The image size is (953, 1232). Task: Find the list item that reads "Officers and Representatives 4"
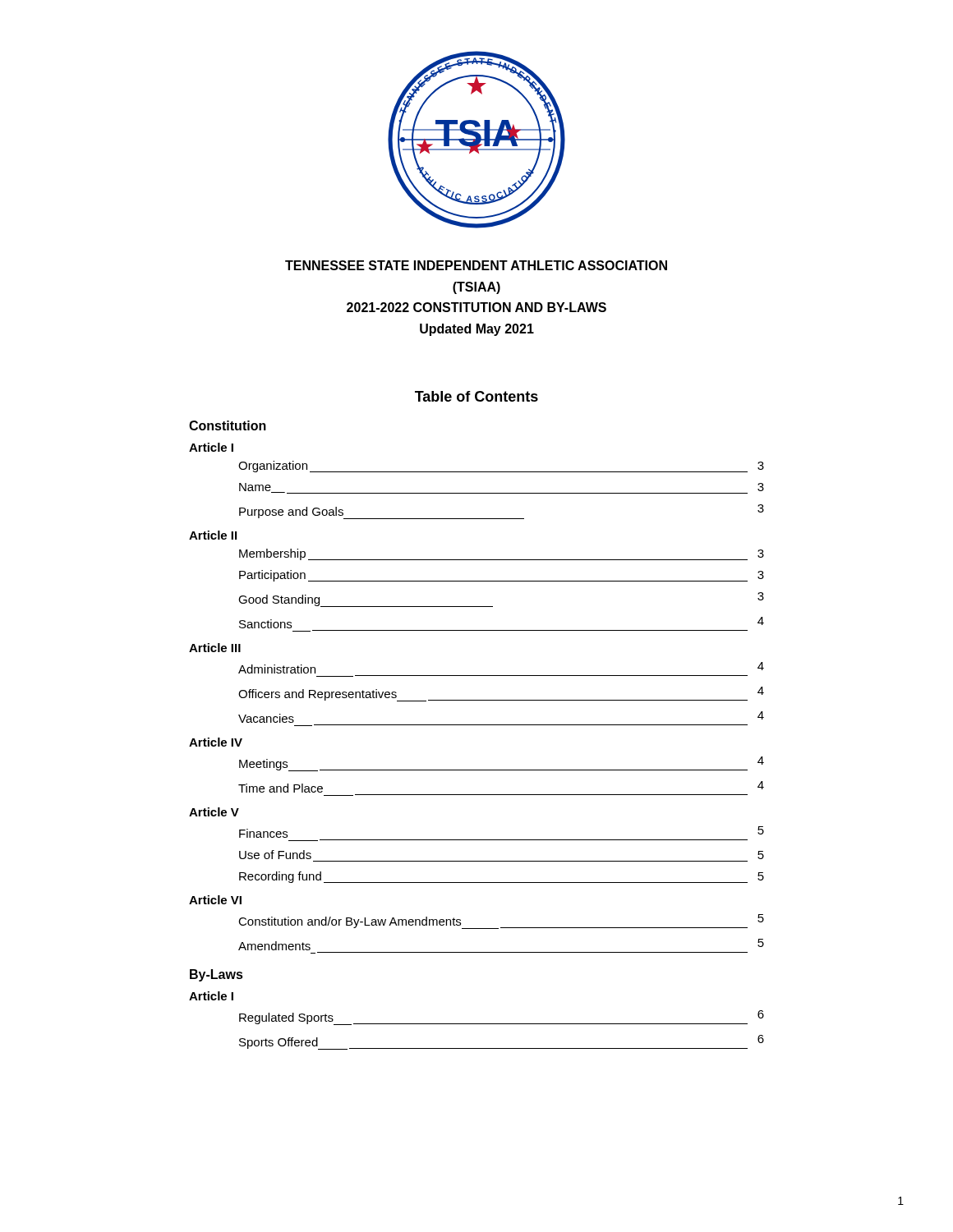coord(501,693)
